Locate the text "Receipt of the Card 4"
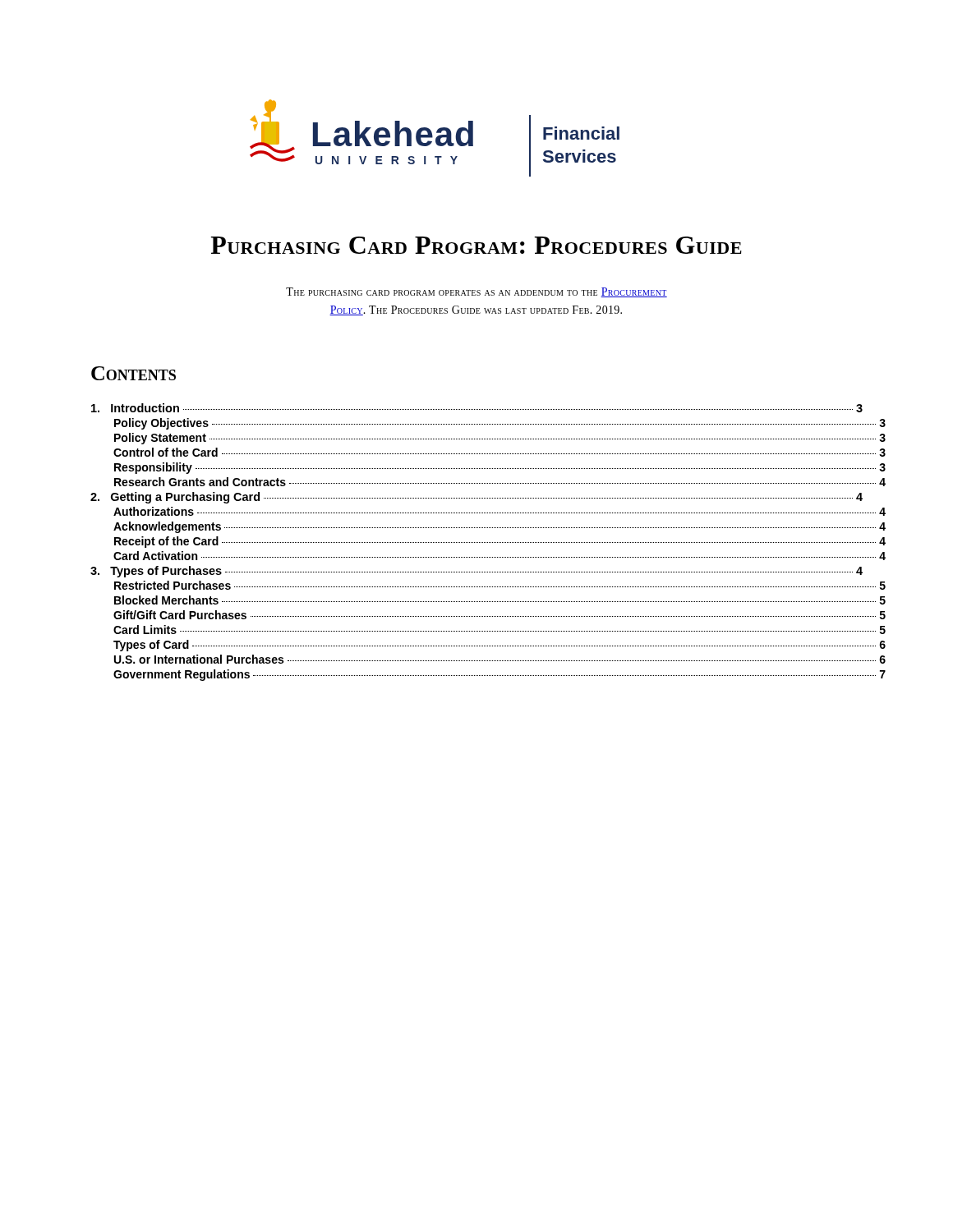This screenshot has width=953, height=1232. click(500, 541)
